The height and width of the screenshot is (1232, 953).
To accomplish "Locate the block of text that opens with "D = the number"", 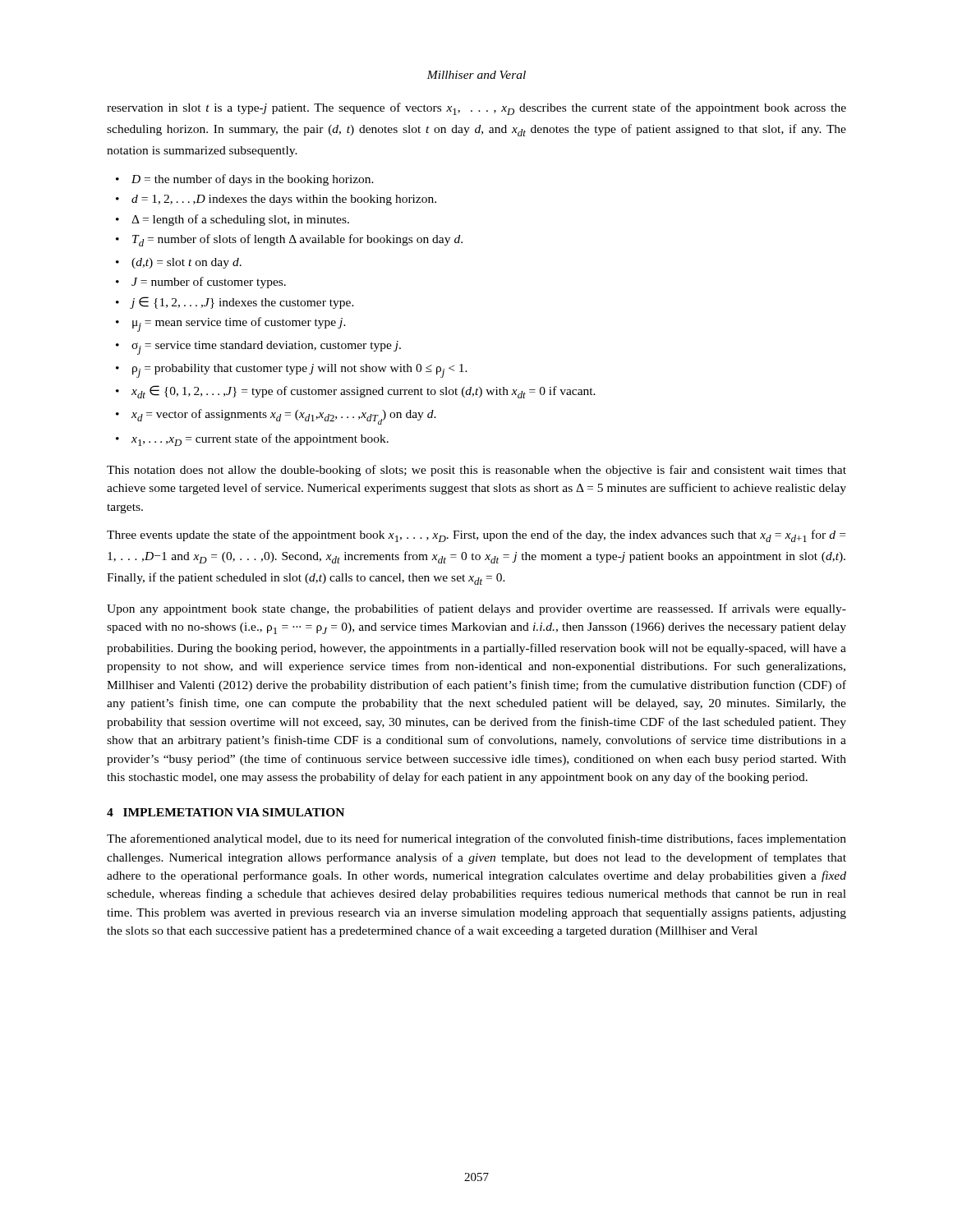I will pyautogui.click(x=253, y=178).
